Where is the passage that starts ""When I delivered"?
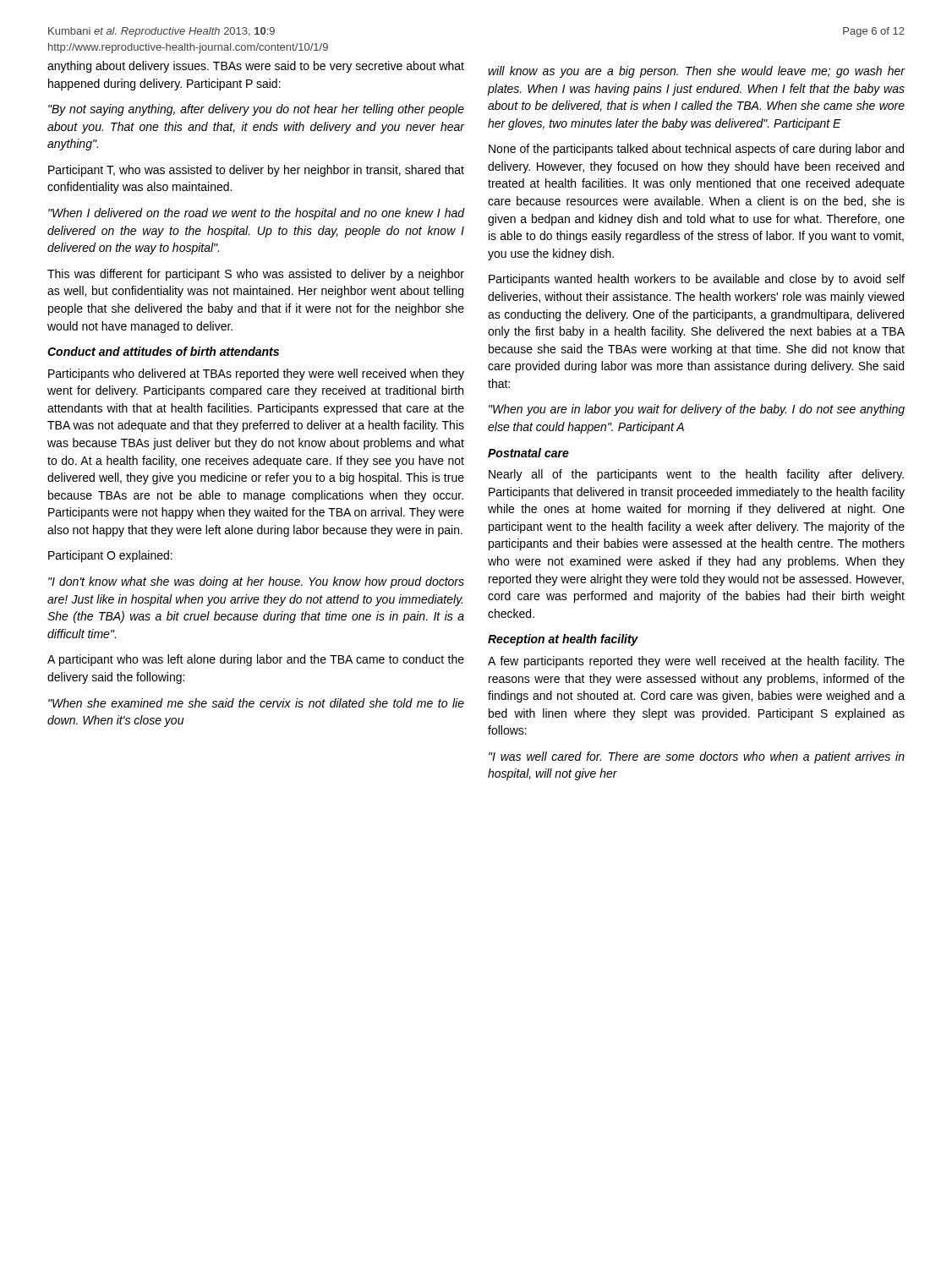Image resolution: width=952 pixels, height=1268 pixels. [x=256, y=231]
